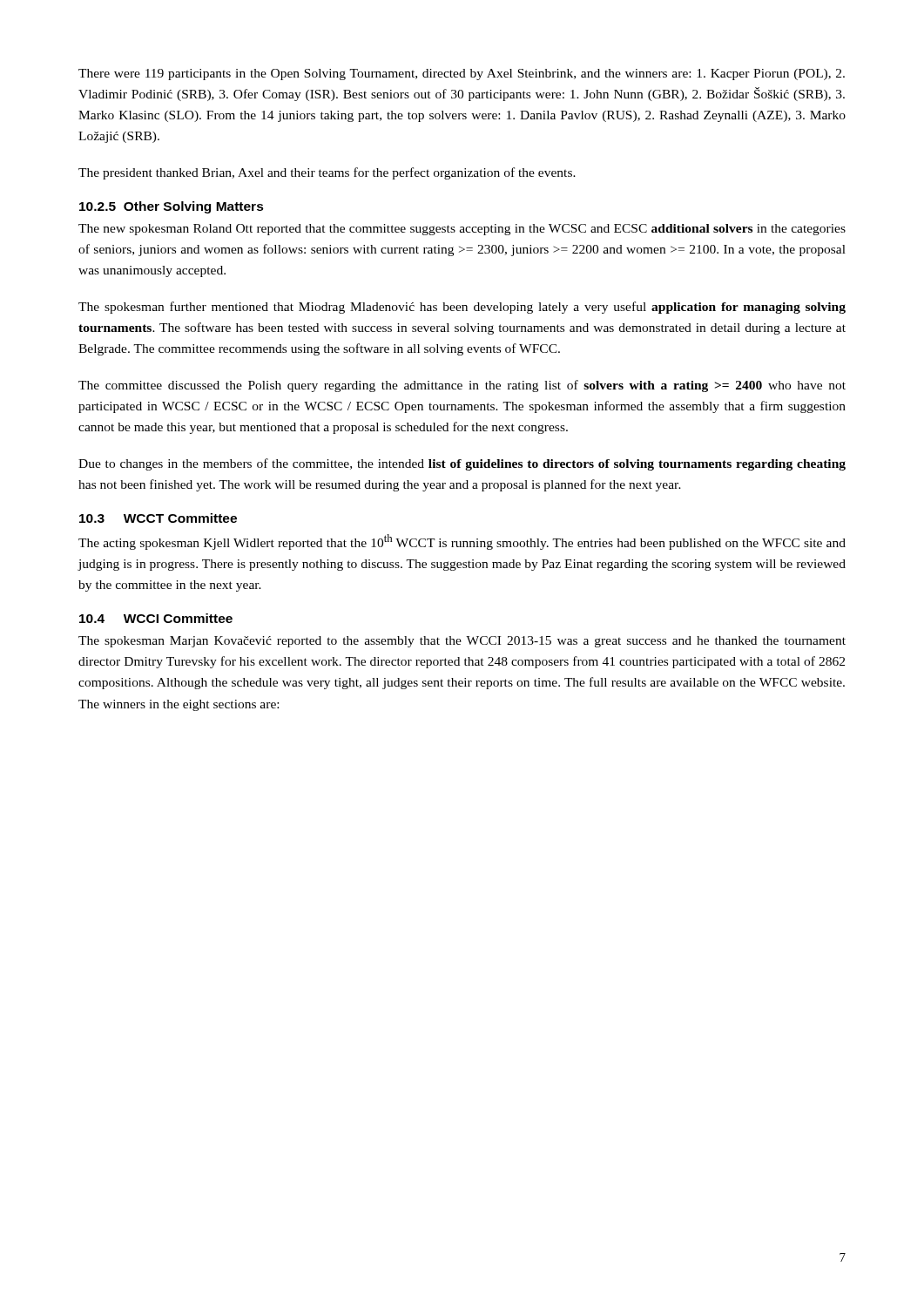The height and width of the screenshot is (1307, 924).
Task: Click the passage that begins "There were 119 participants in the Open Solving"
Action: 462,104
